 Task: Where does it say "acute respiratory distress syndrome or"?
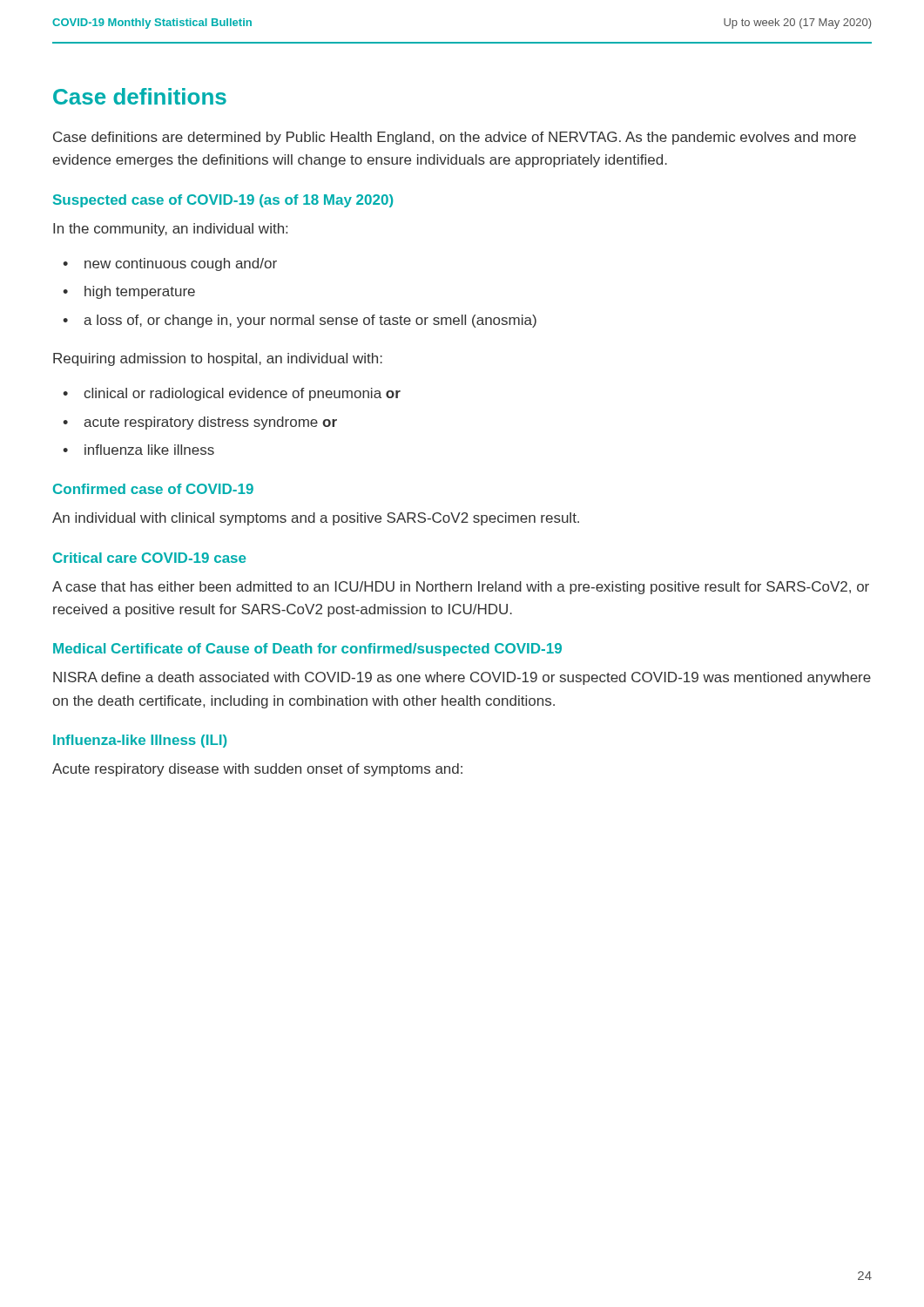pos(210,422)
